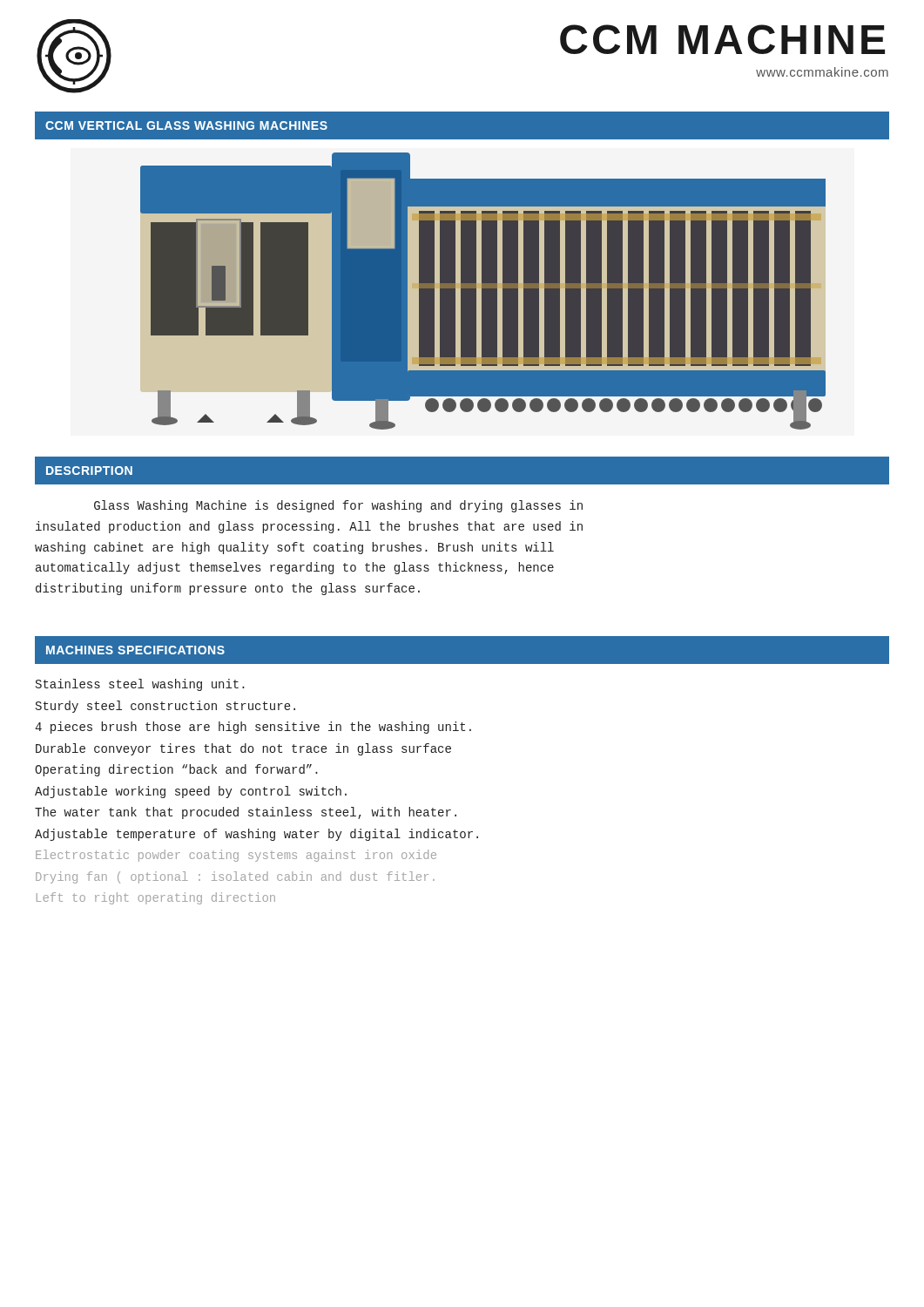924x1307 pixels.
Task: Locate the list item that reads "Electrostatic powder coating systems against iron"
Action: point(236,856)
